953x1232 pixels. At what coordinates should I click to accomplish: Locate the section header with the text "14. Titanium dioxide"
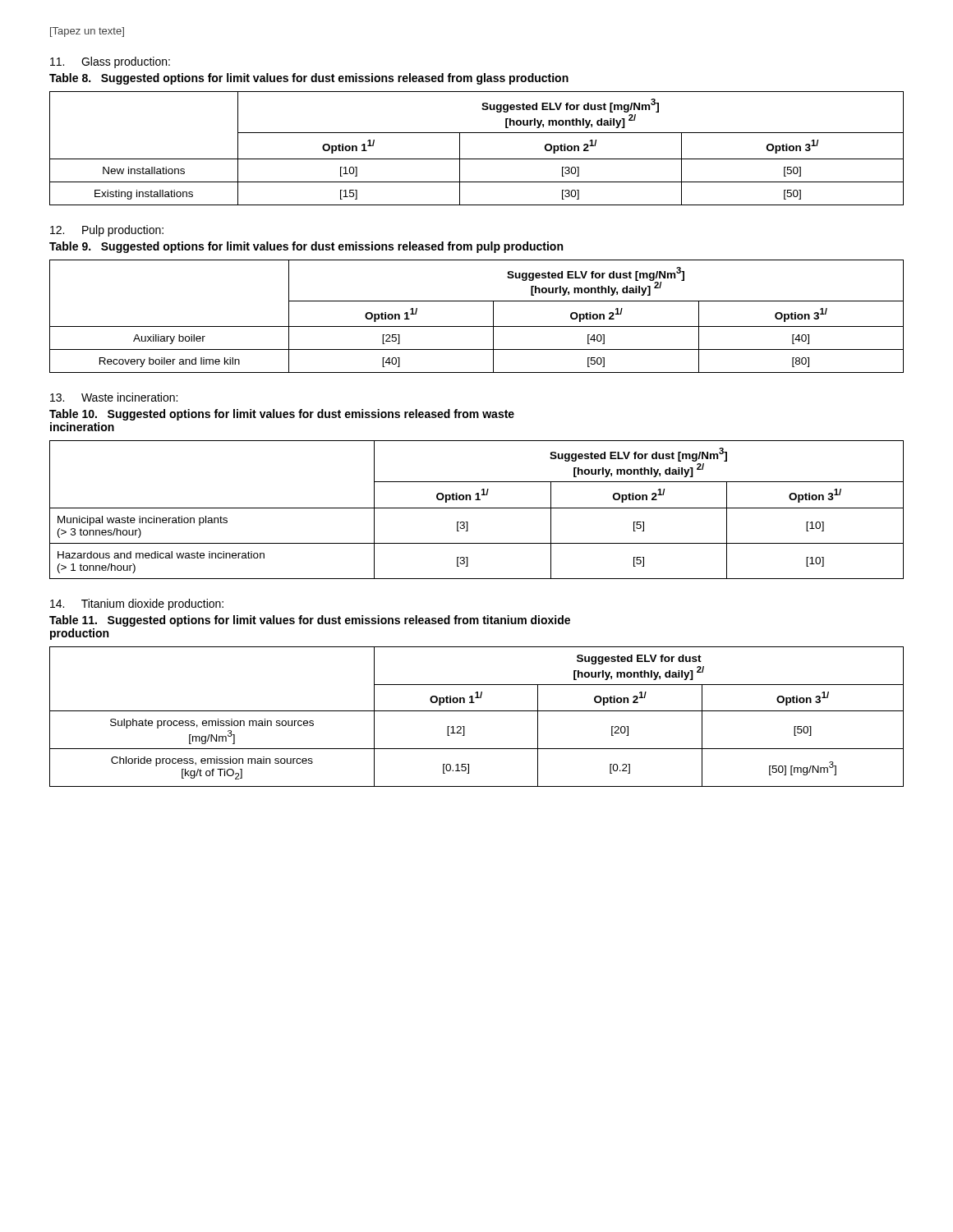click(137, 603)
